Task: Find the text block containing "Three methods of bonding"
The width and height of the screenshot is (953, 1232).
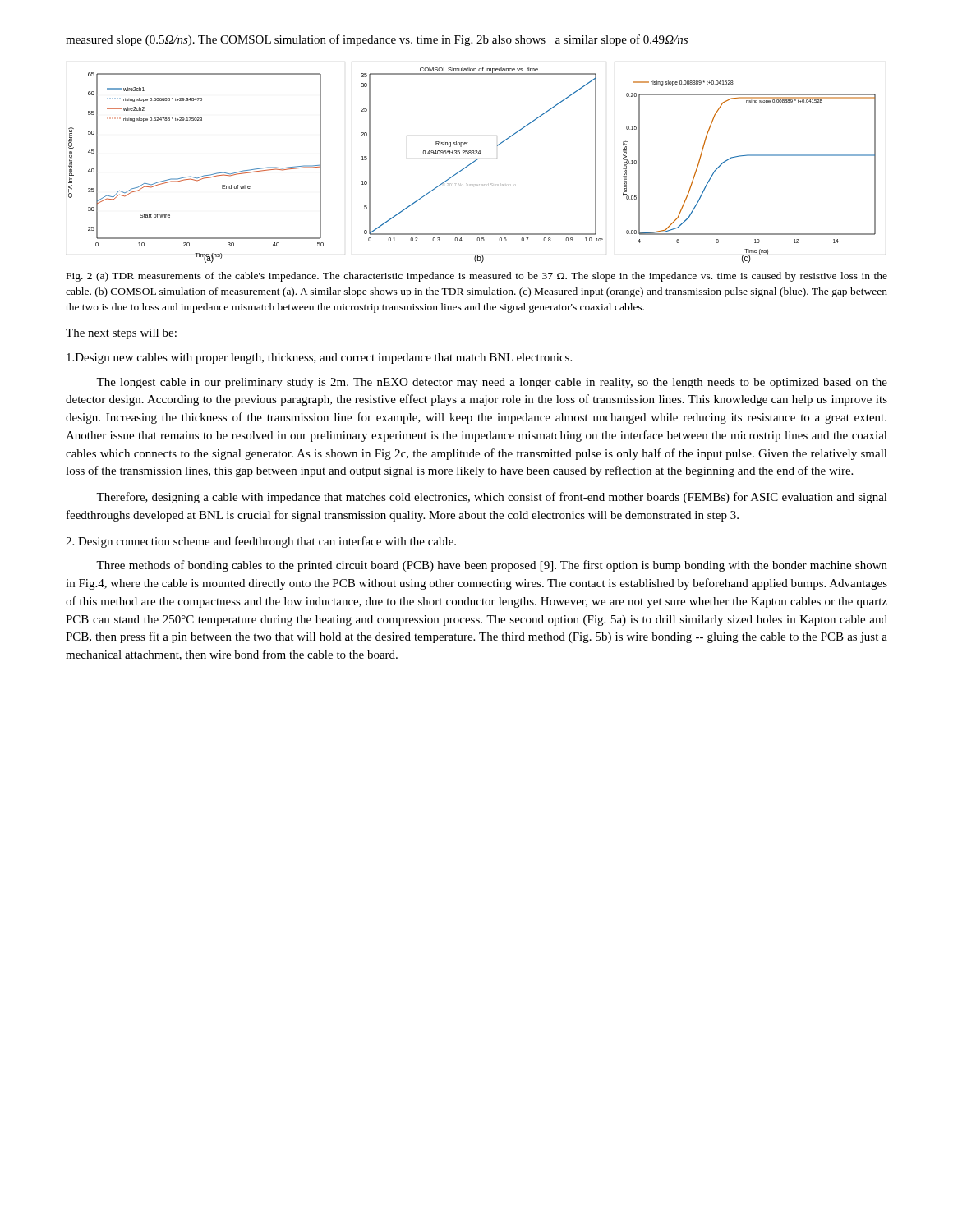Action: point(476,610)
